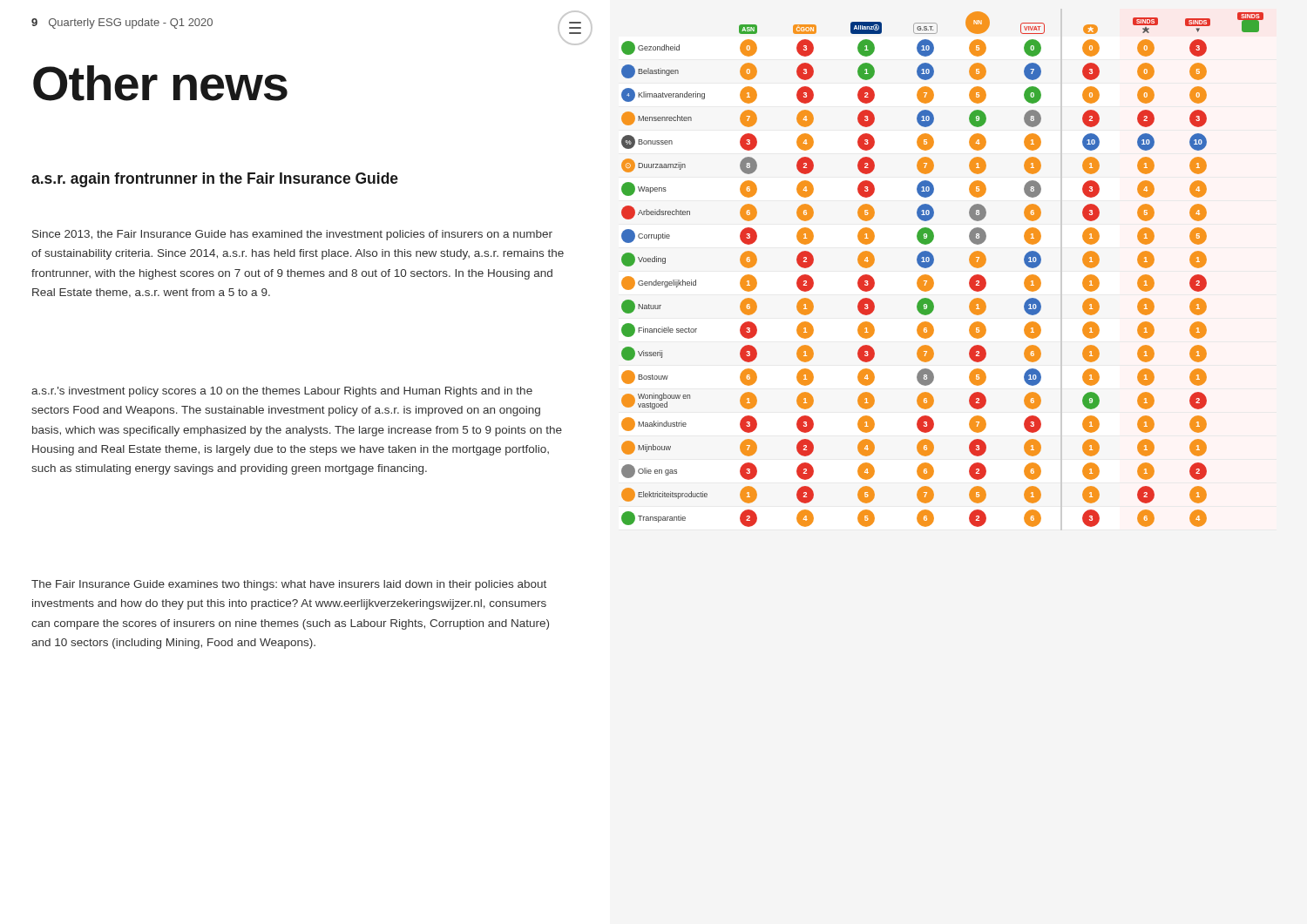Select the block starting "The Fair Insurance Guide"
The width and height of the screenshot is (1307, 924).
291,613
